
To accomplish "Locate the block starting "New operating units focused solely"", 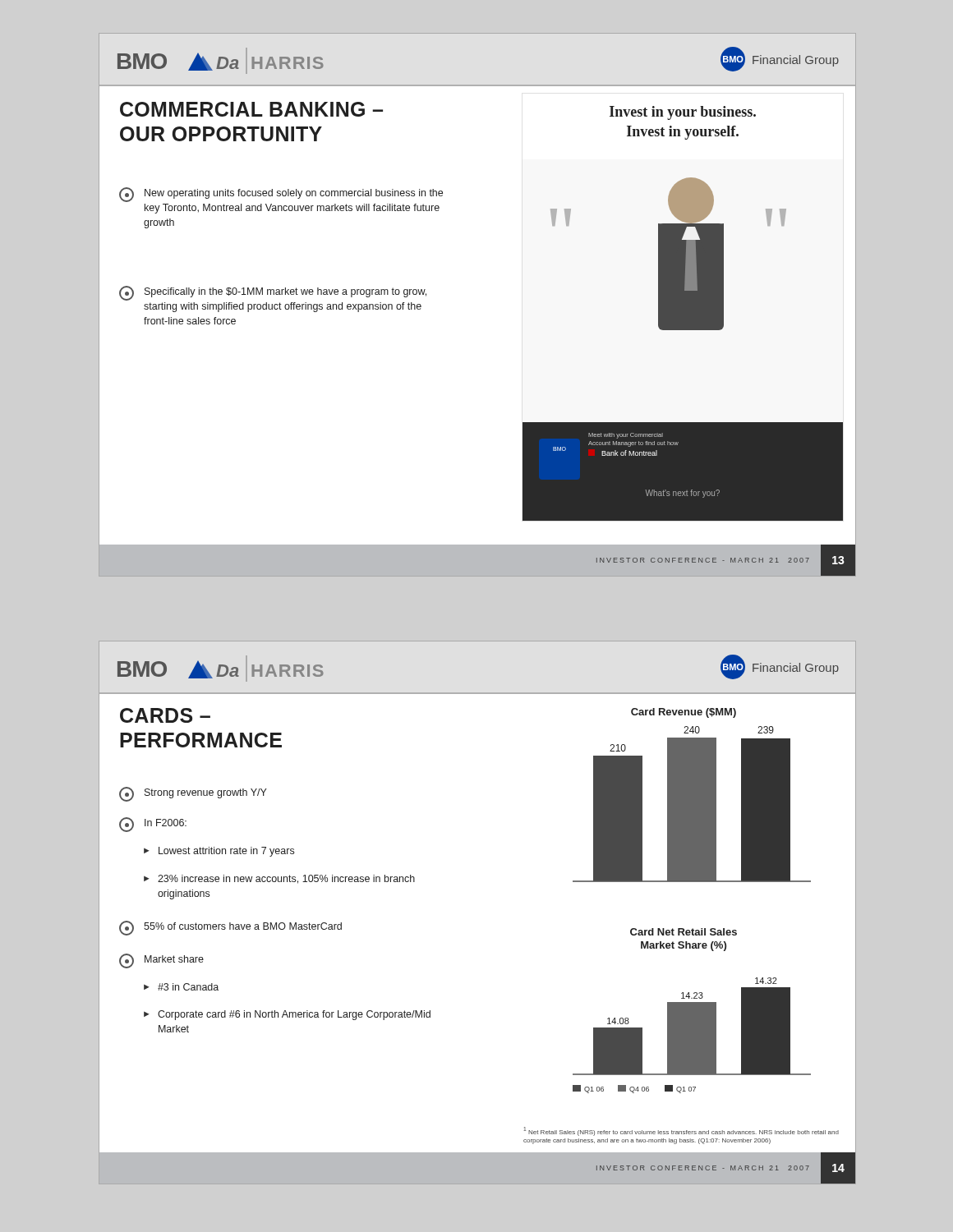I will 283,208.
